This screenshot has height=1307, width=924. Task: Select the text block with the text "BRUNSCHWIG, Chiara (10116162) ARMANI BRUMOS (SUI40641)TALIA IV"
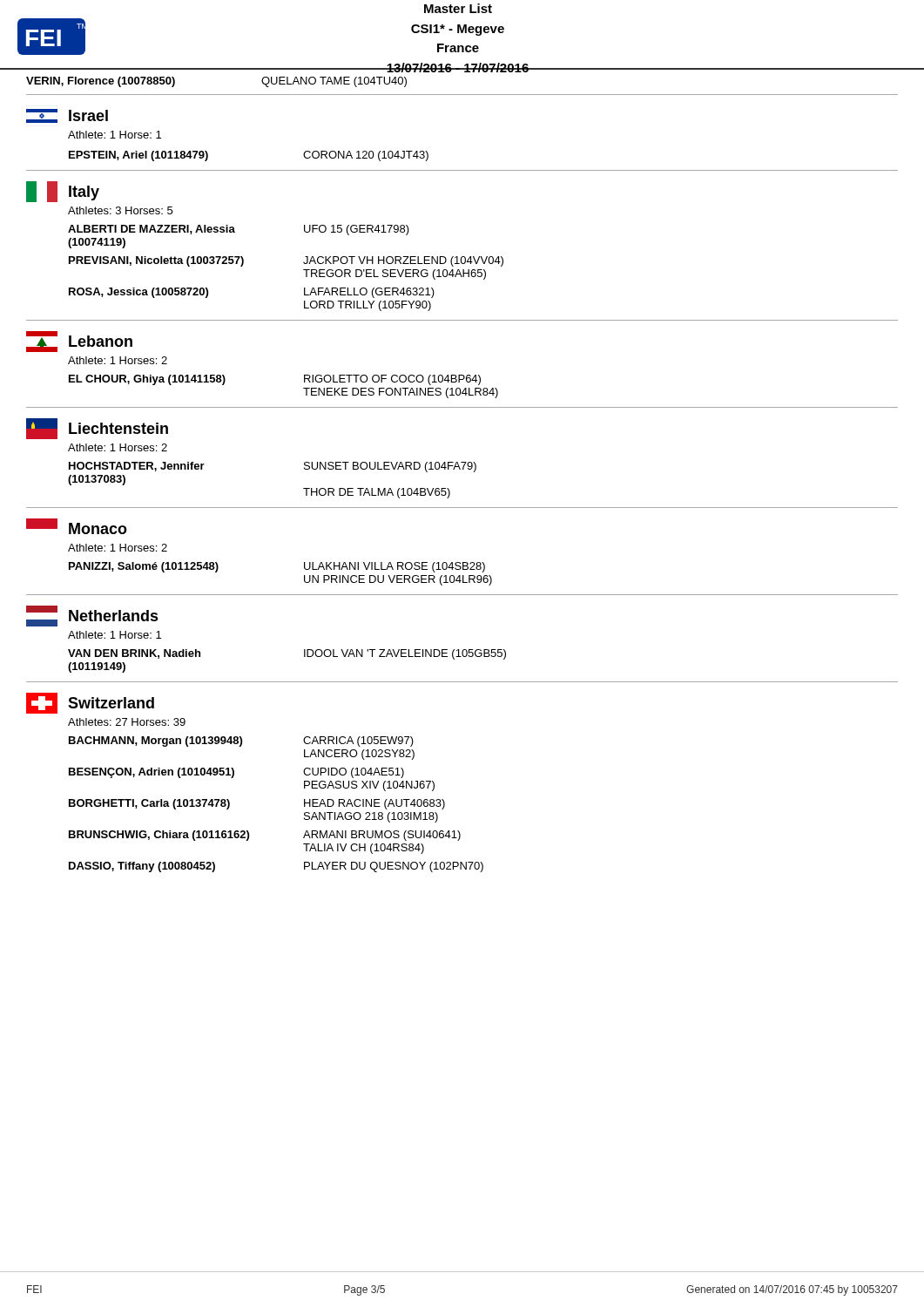tap(157, 837)
